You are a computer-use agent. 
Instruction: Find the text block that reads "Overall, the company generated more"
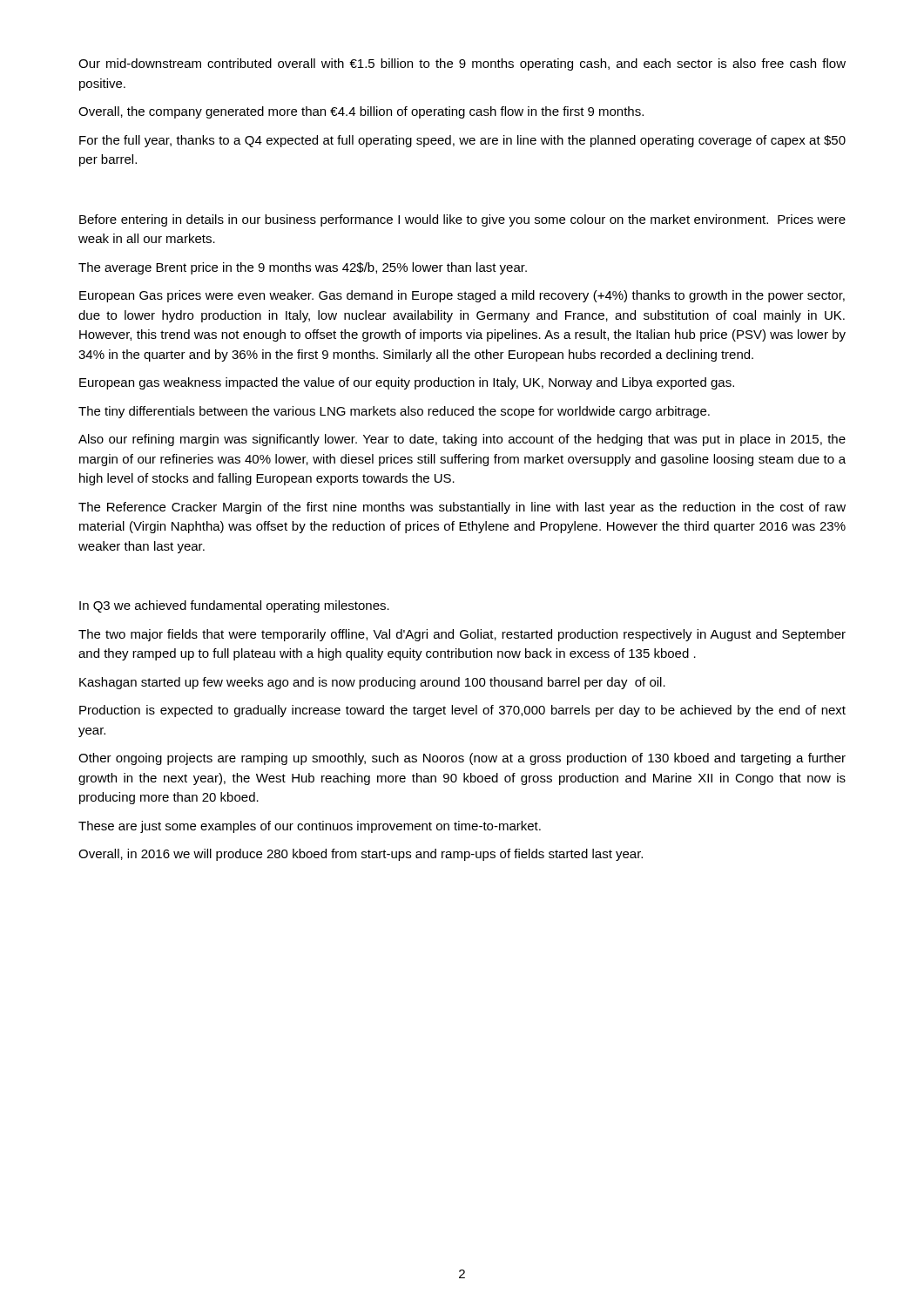(362, 111)
